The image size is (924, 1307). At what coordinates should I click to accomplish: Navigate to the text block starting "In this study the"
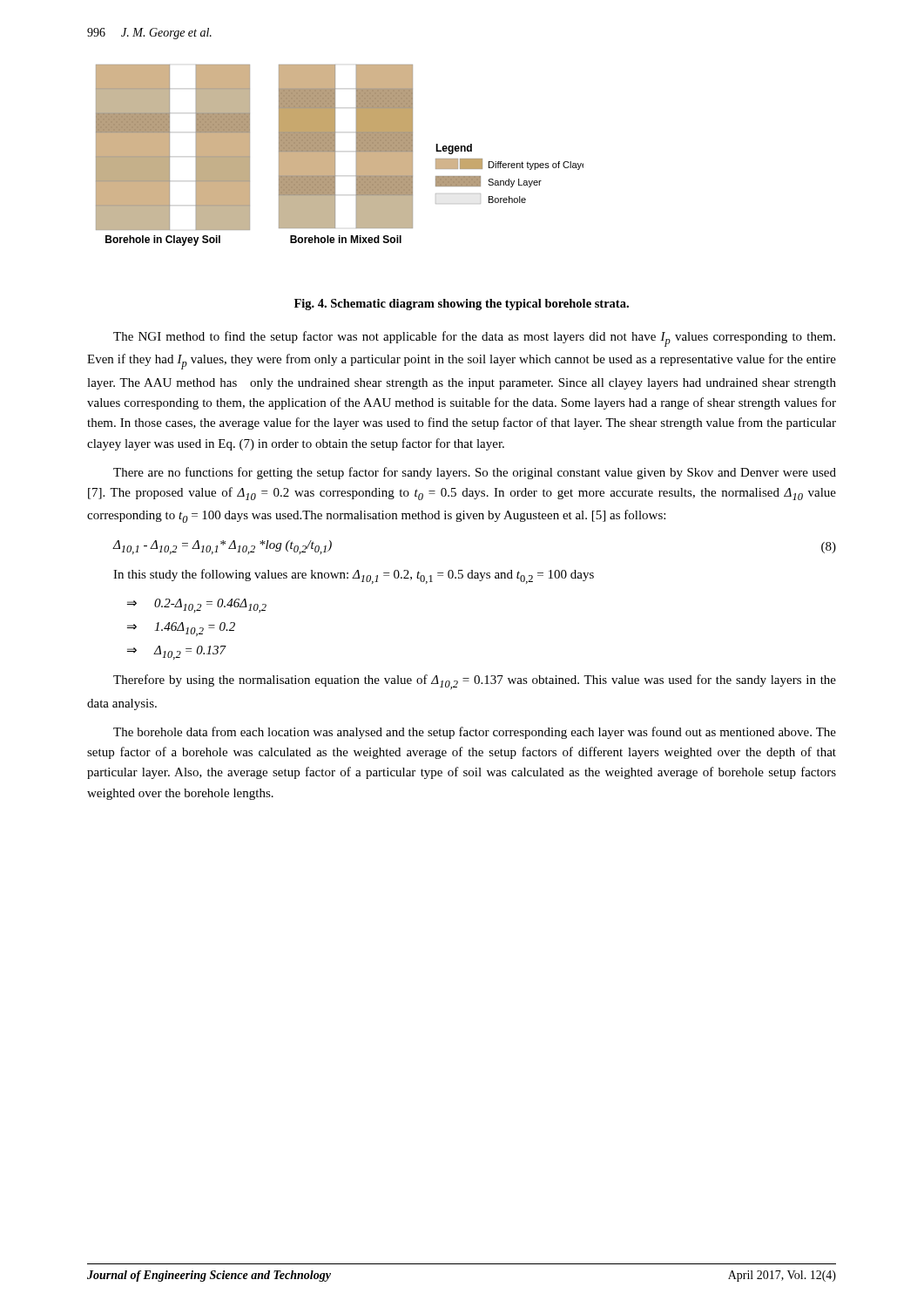354,576
